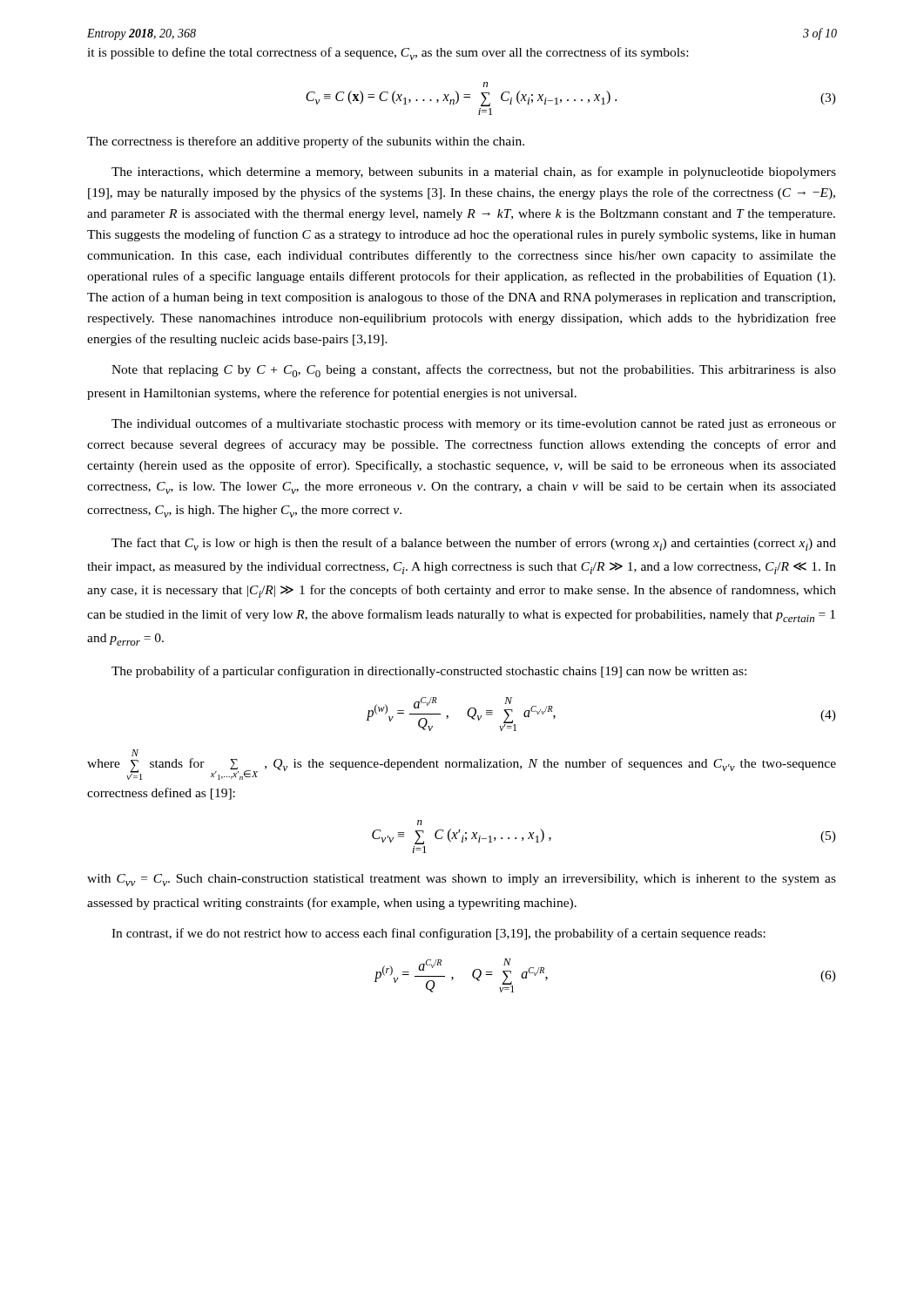Click the passage that begins "with Cνν = Cν. Such"

point(462,891)
